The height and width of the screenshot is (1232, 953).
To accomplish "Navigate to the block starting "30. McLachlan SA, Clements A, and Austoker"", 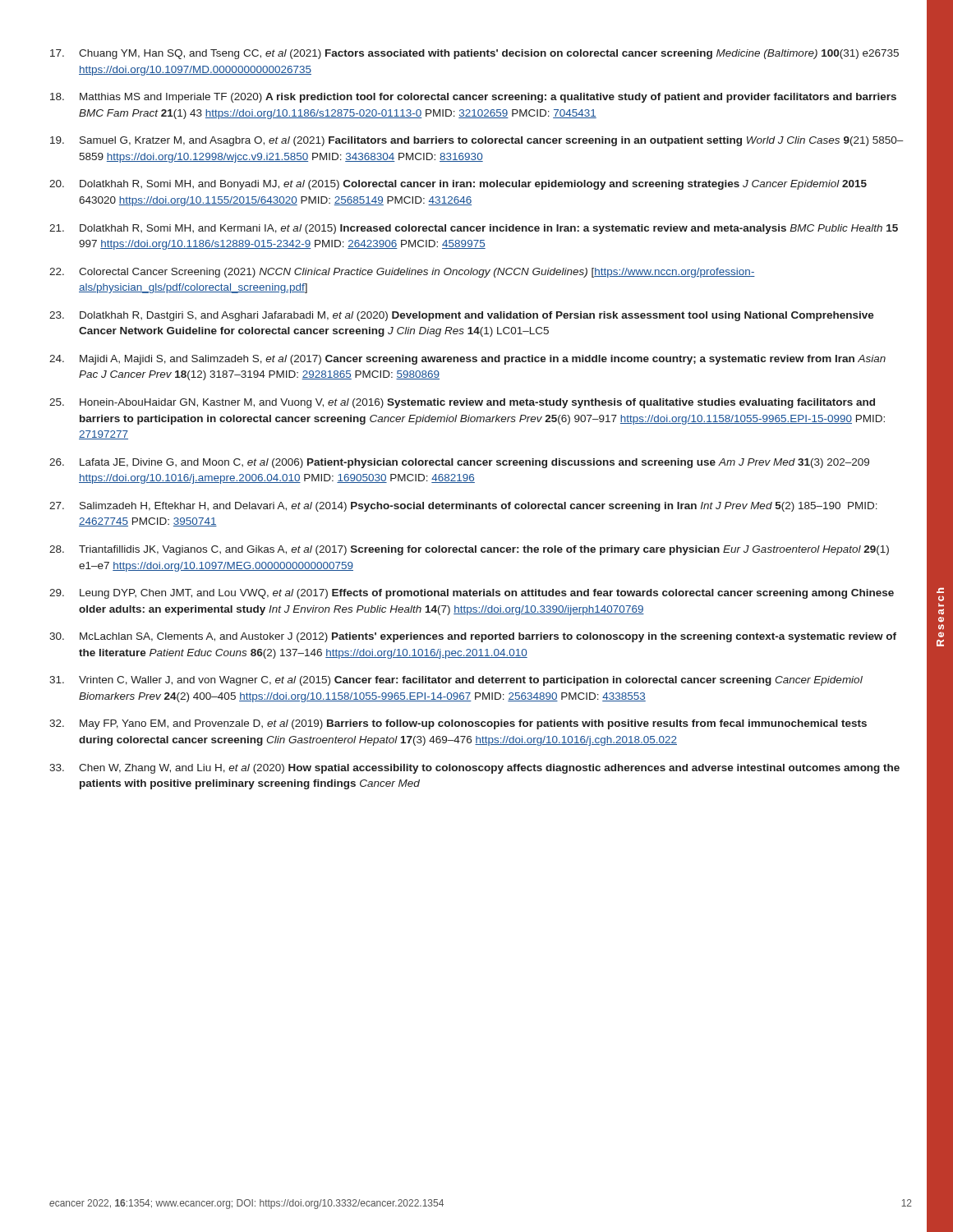I will [476, 645].
